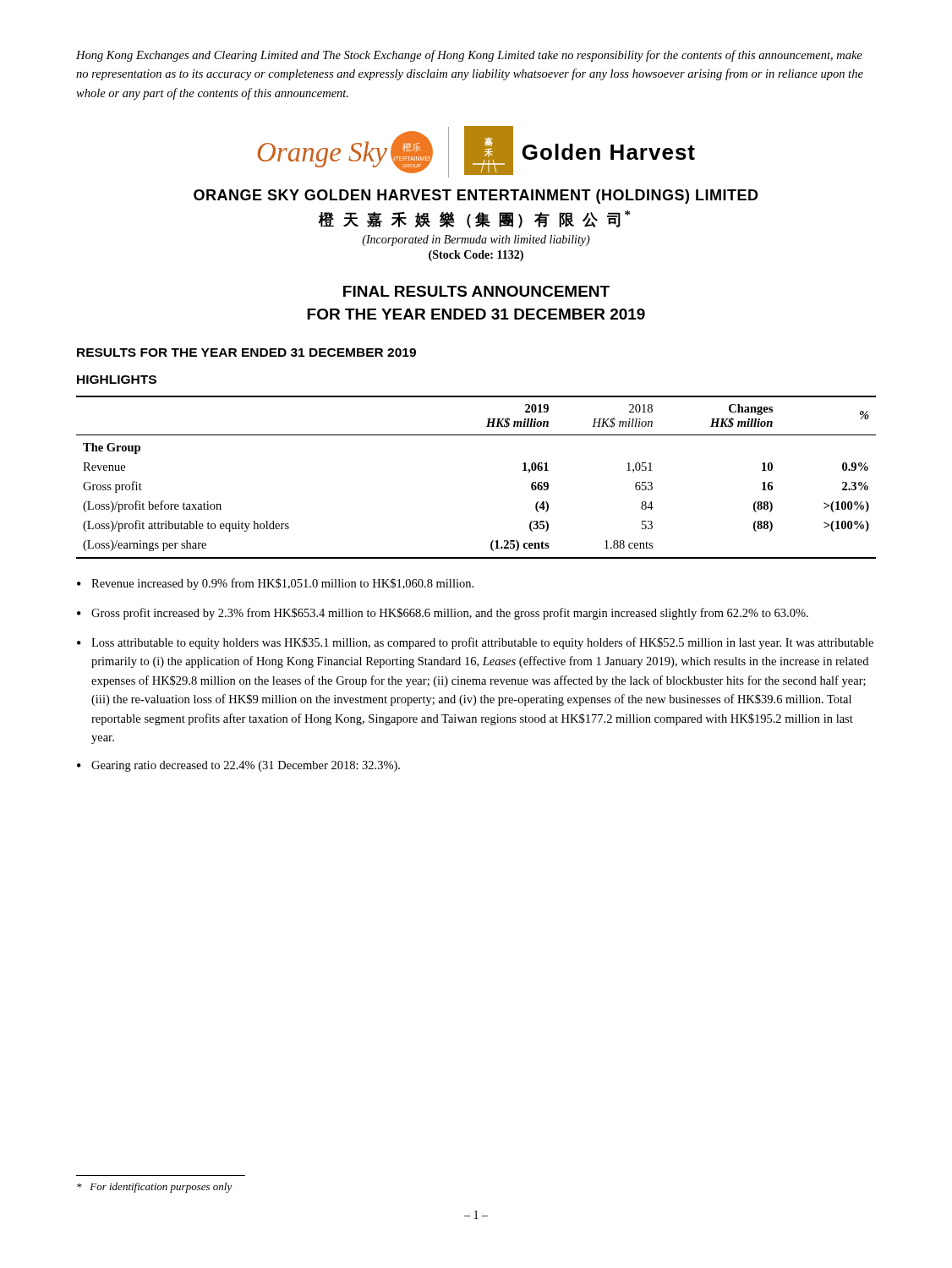Click where it says "For identification purposes only"

[x=154, y=1186]
